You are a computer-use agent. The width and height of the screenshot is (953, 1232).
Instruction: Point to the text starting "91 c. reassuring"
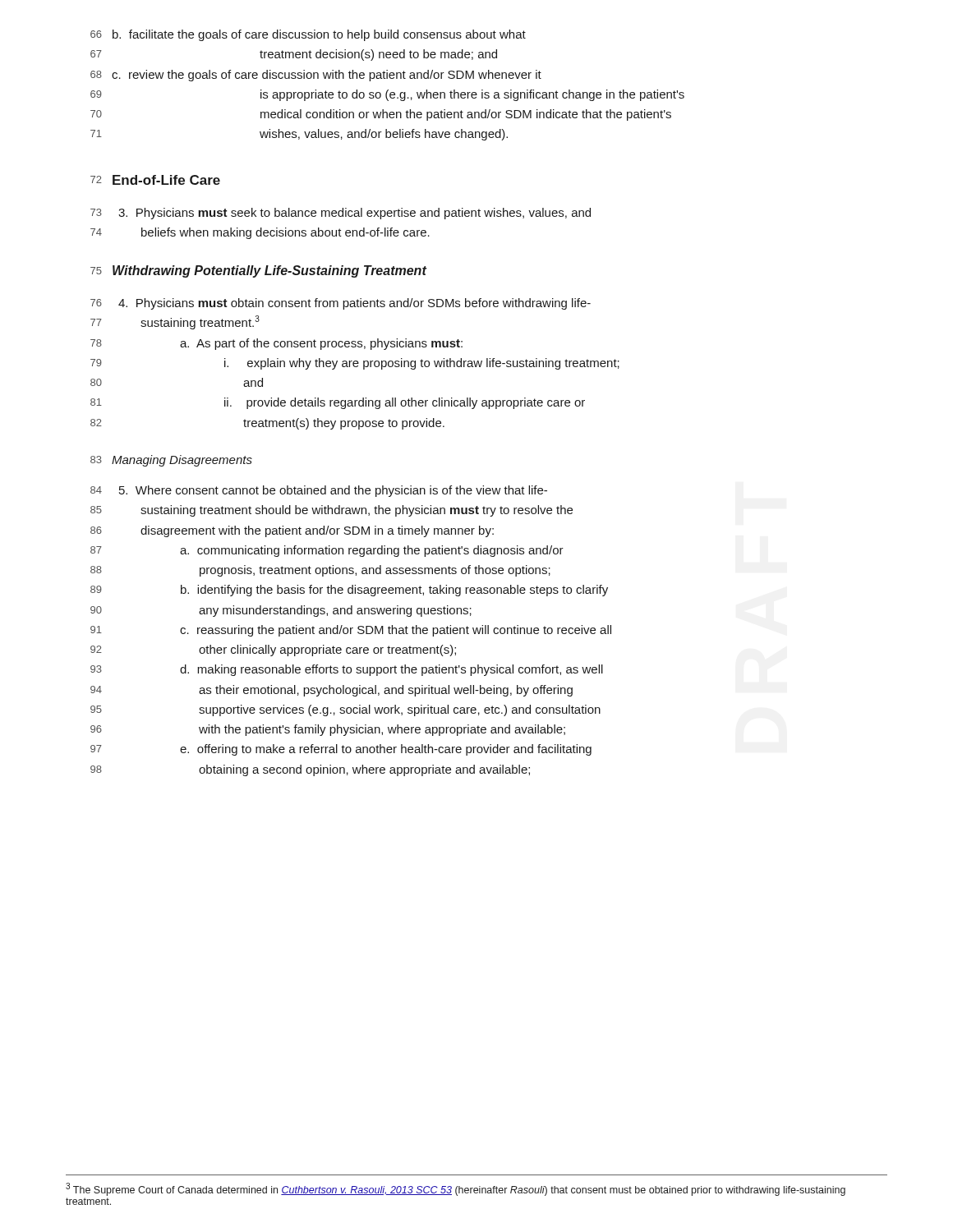pos(476,630)
